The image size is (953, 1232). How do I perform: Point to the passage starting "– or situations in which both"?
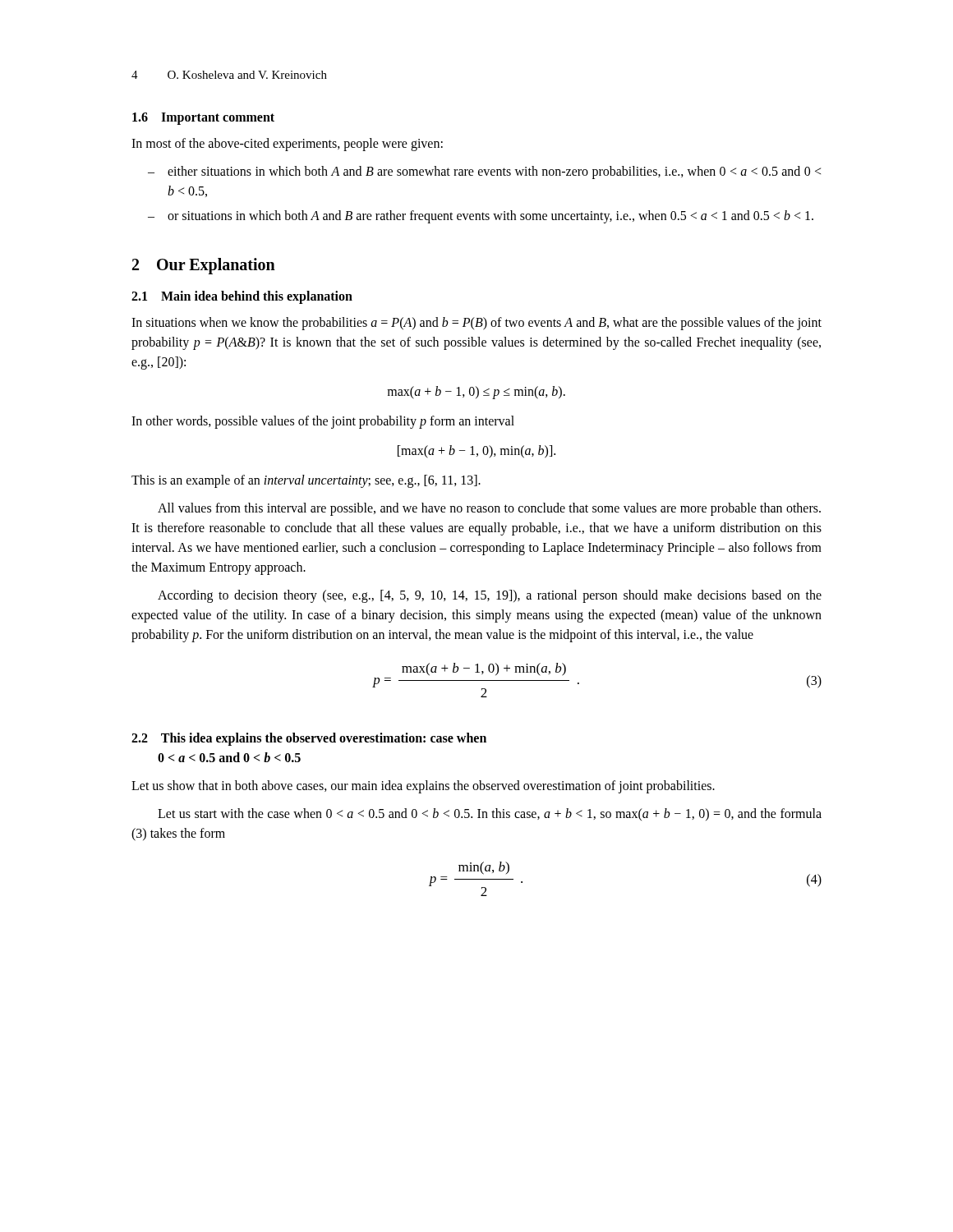tap(481, 216)
